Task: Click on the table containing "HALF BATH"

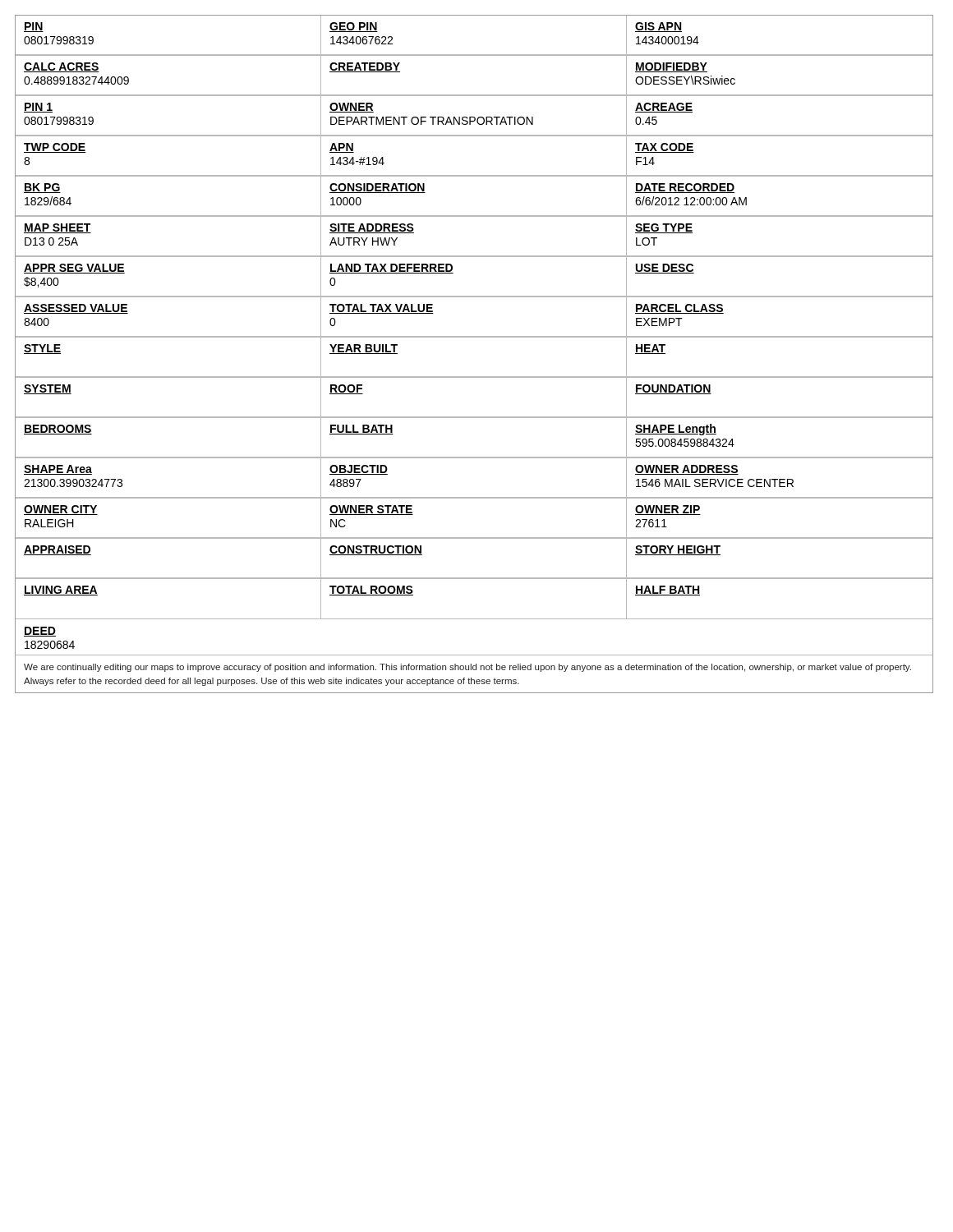Action: coord(780,599)
